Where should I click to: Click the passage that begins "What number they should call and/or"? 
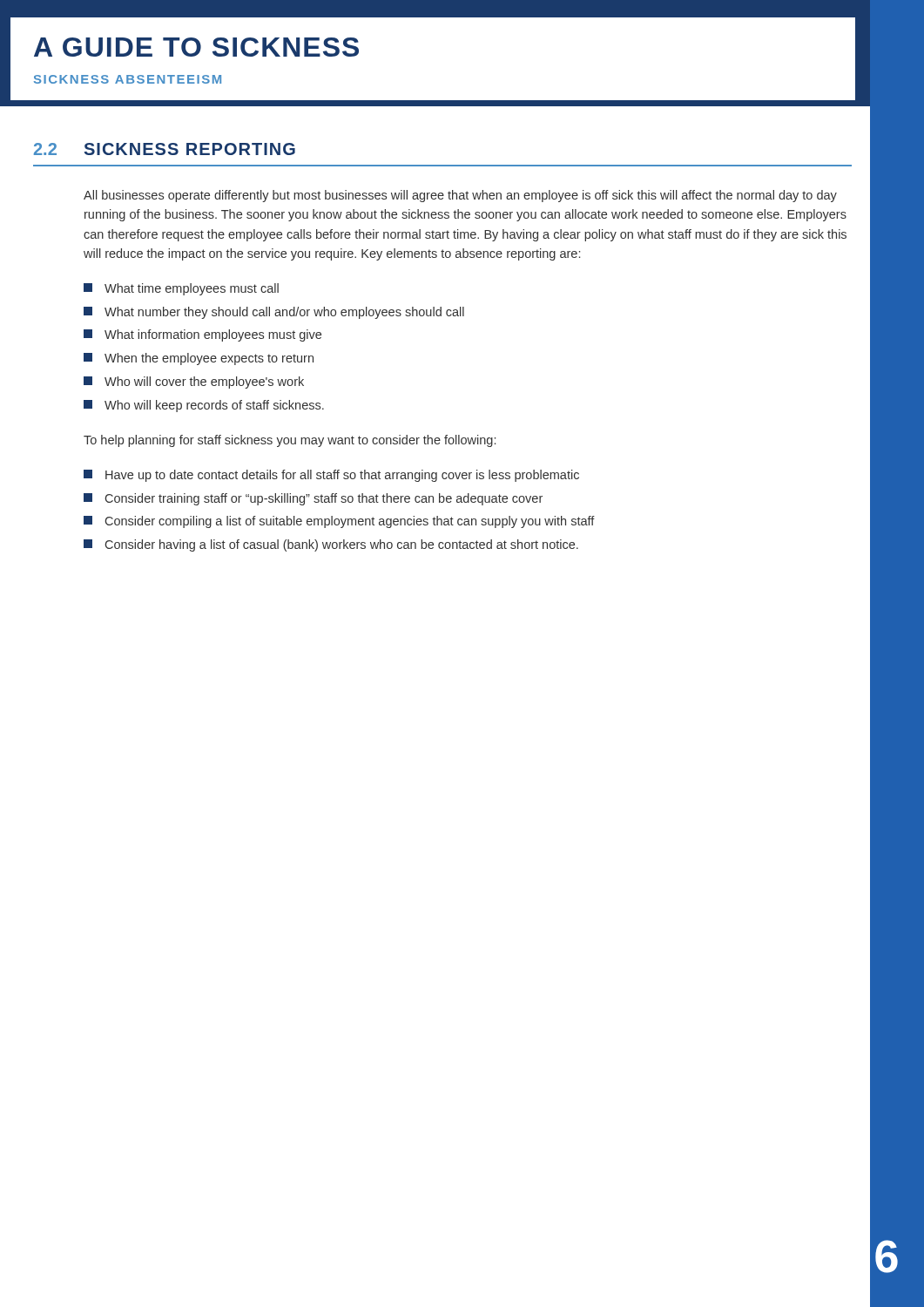(x=468, y=312)
